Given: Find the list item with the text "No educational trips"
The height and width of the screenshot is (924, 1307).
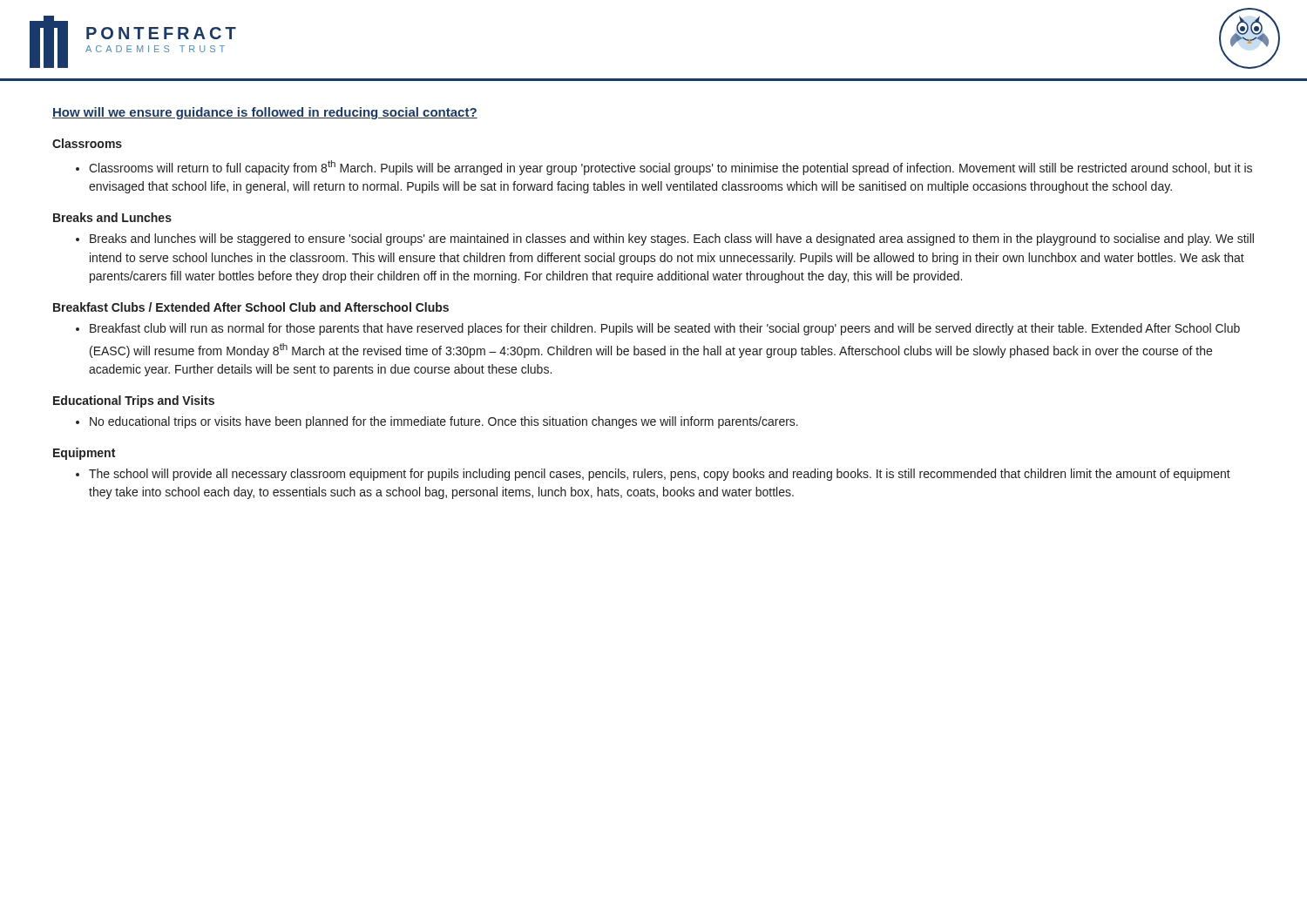Looking at the screenshot, I should tap(672, 422).
